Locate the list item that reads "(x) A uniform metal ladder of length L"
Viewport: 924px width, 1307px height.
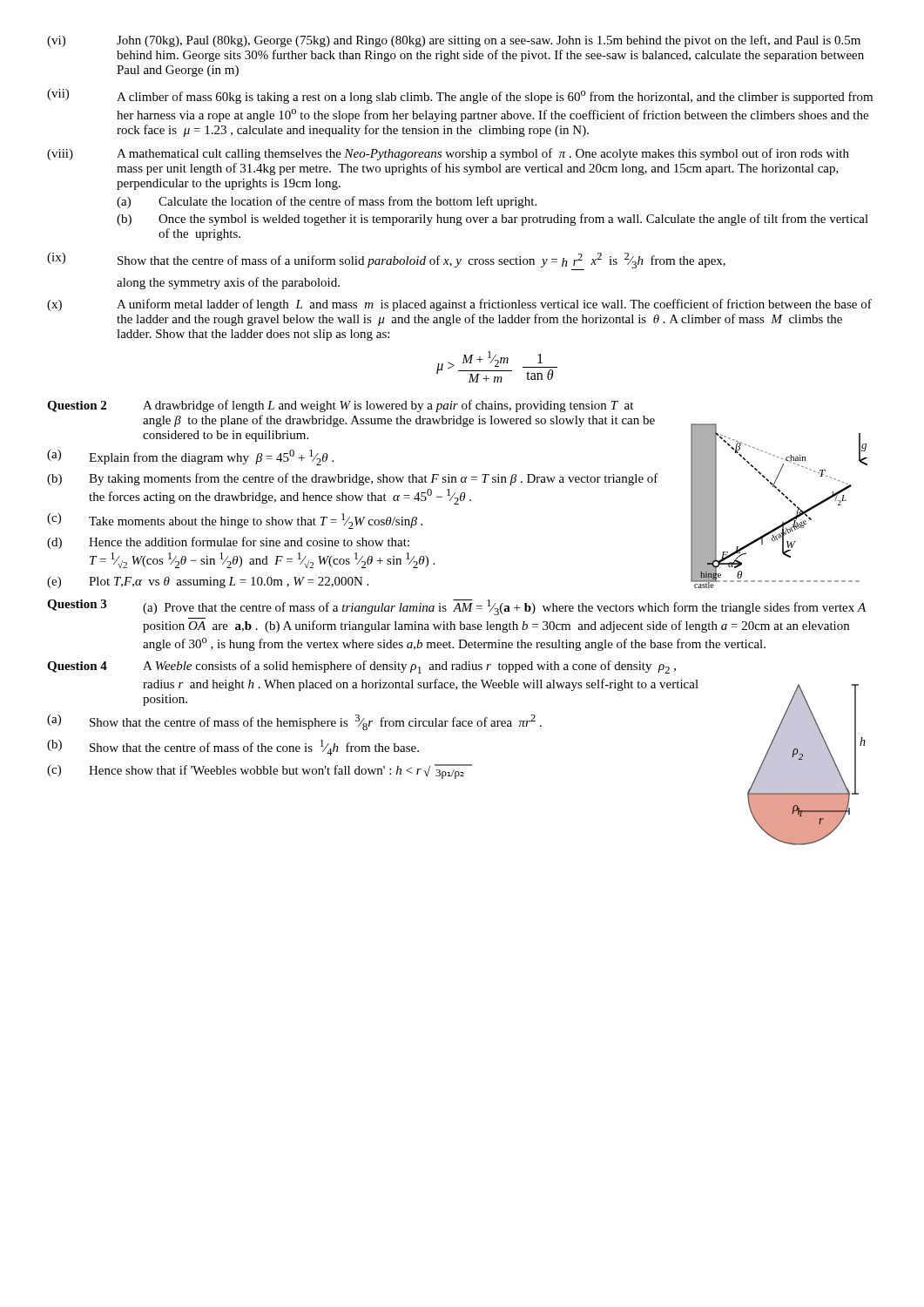coord(462,345)
